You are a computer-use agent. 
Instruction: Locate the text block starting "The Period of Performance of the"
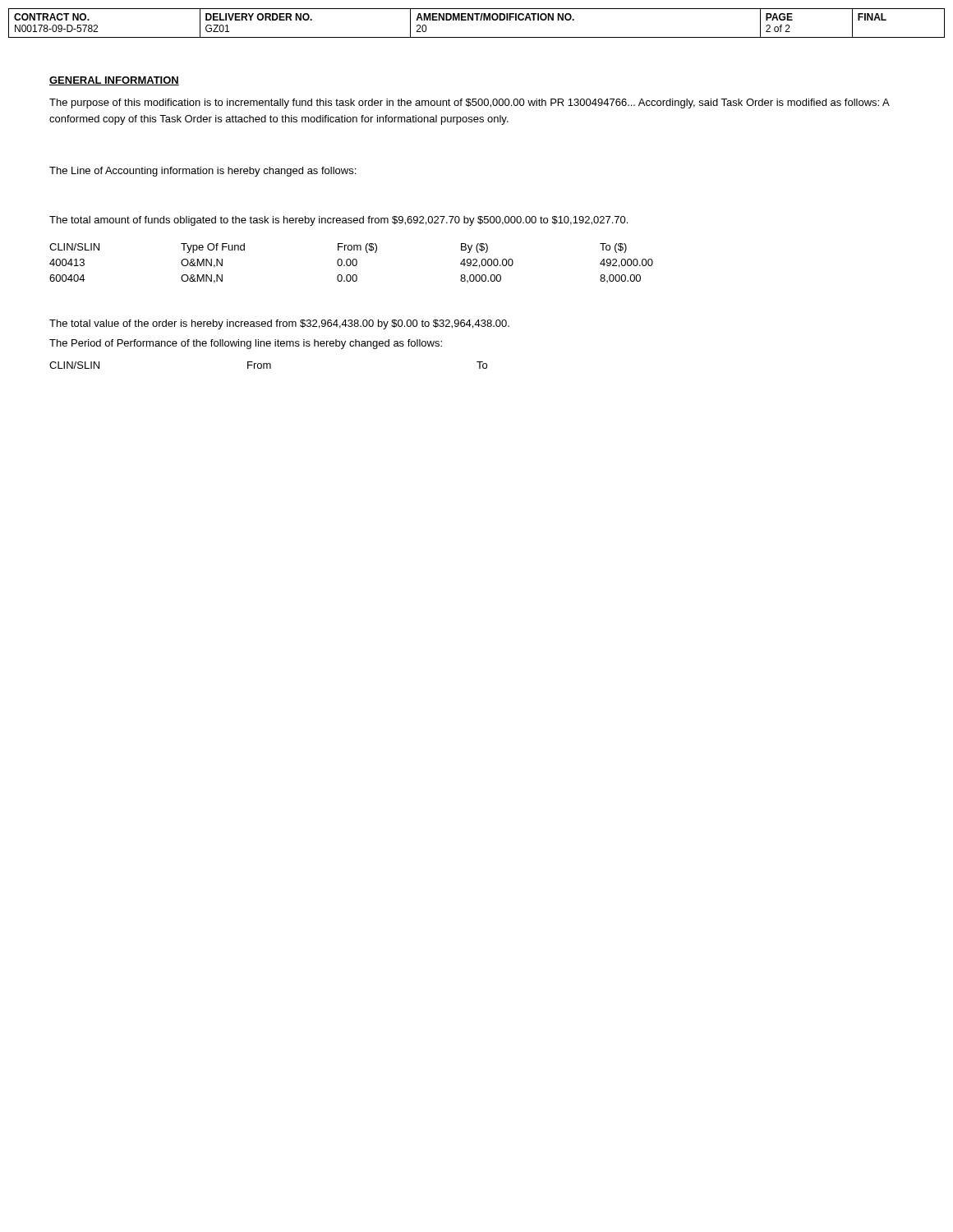click(246, 342)
